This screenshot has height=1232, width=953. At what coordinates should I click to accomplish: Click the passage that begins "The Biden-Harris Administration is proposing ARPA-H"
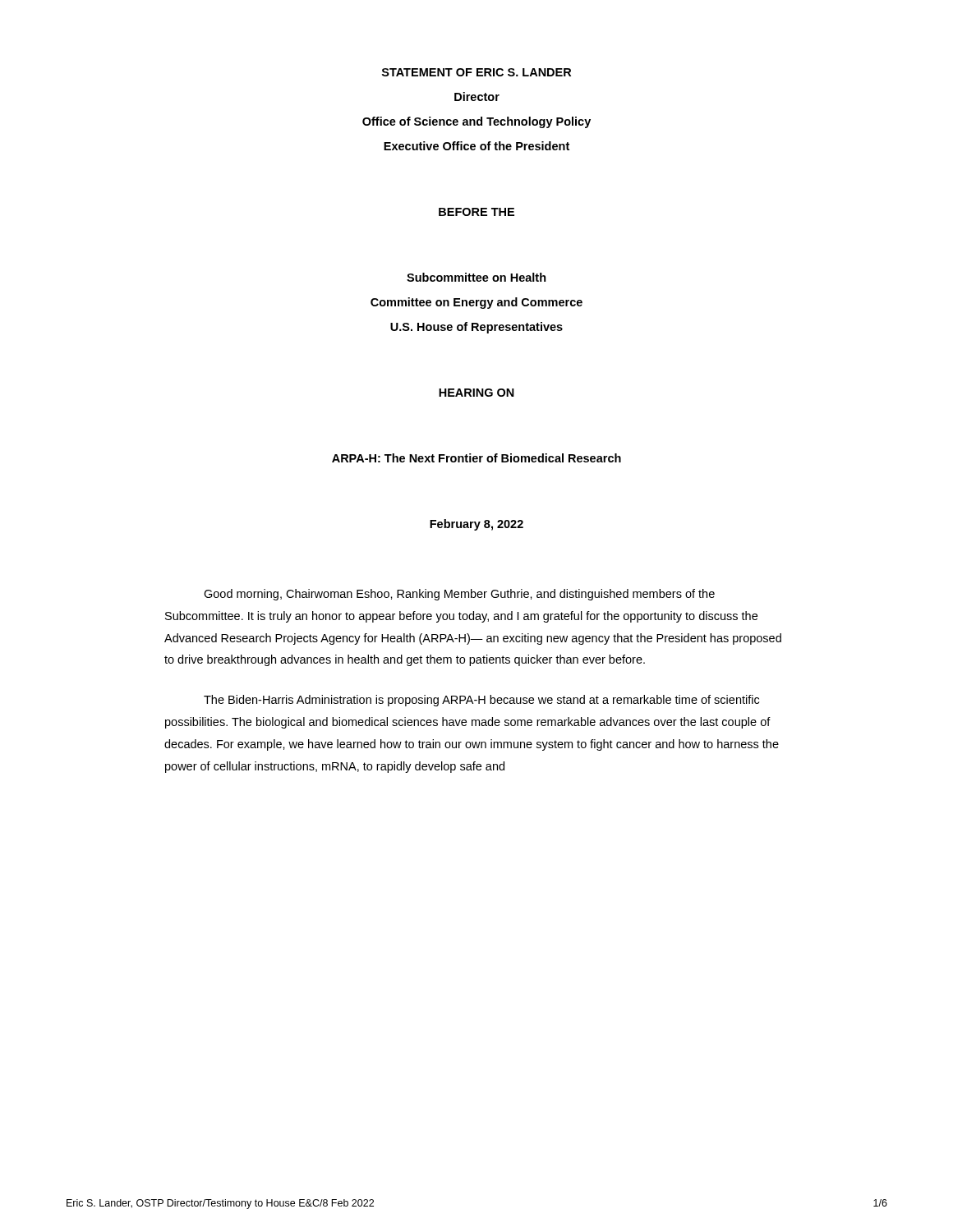(472, 733)
